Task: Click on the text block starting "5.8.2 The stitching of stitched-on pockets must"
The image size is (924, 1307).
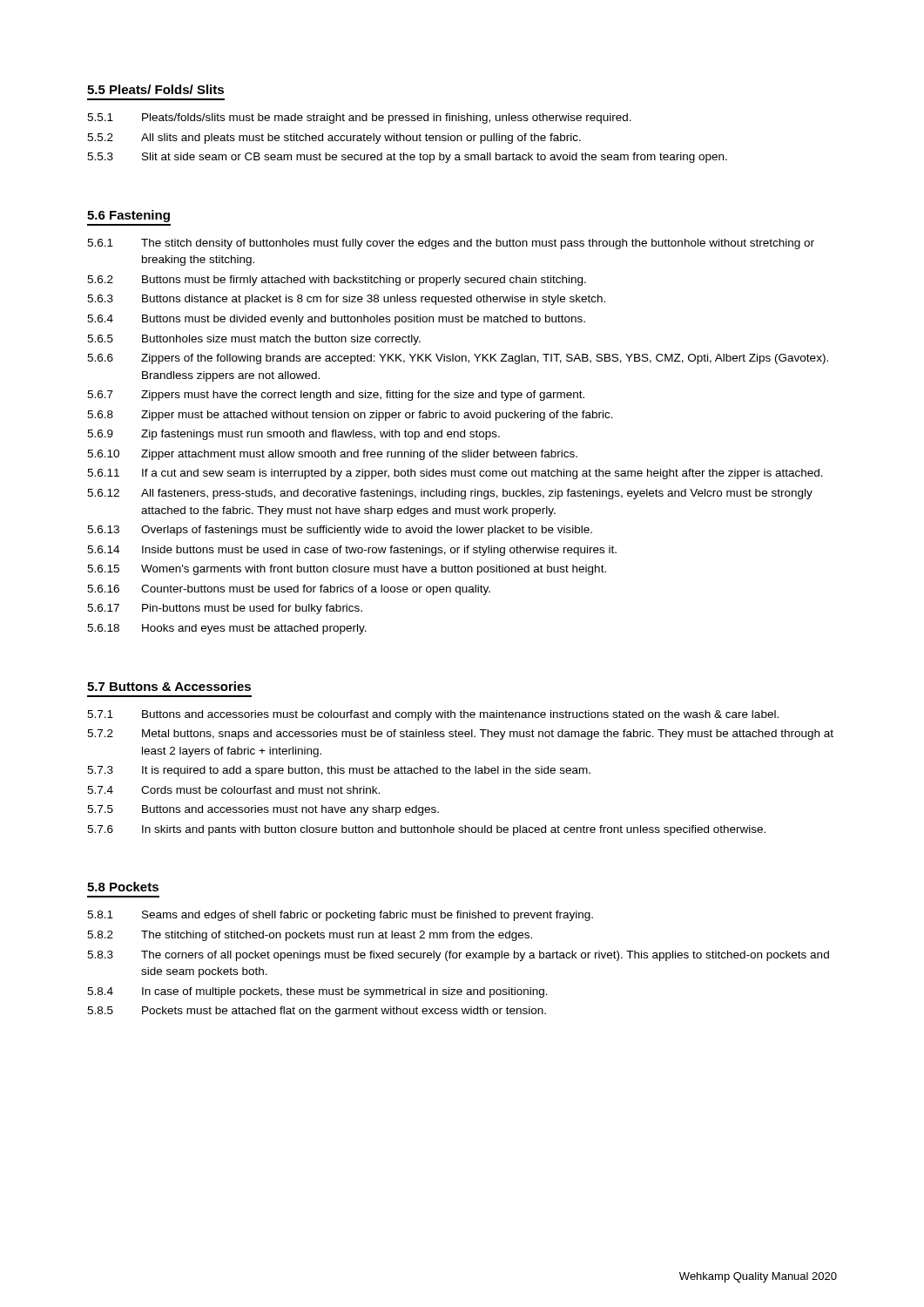Action: (462, 935)
